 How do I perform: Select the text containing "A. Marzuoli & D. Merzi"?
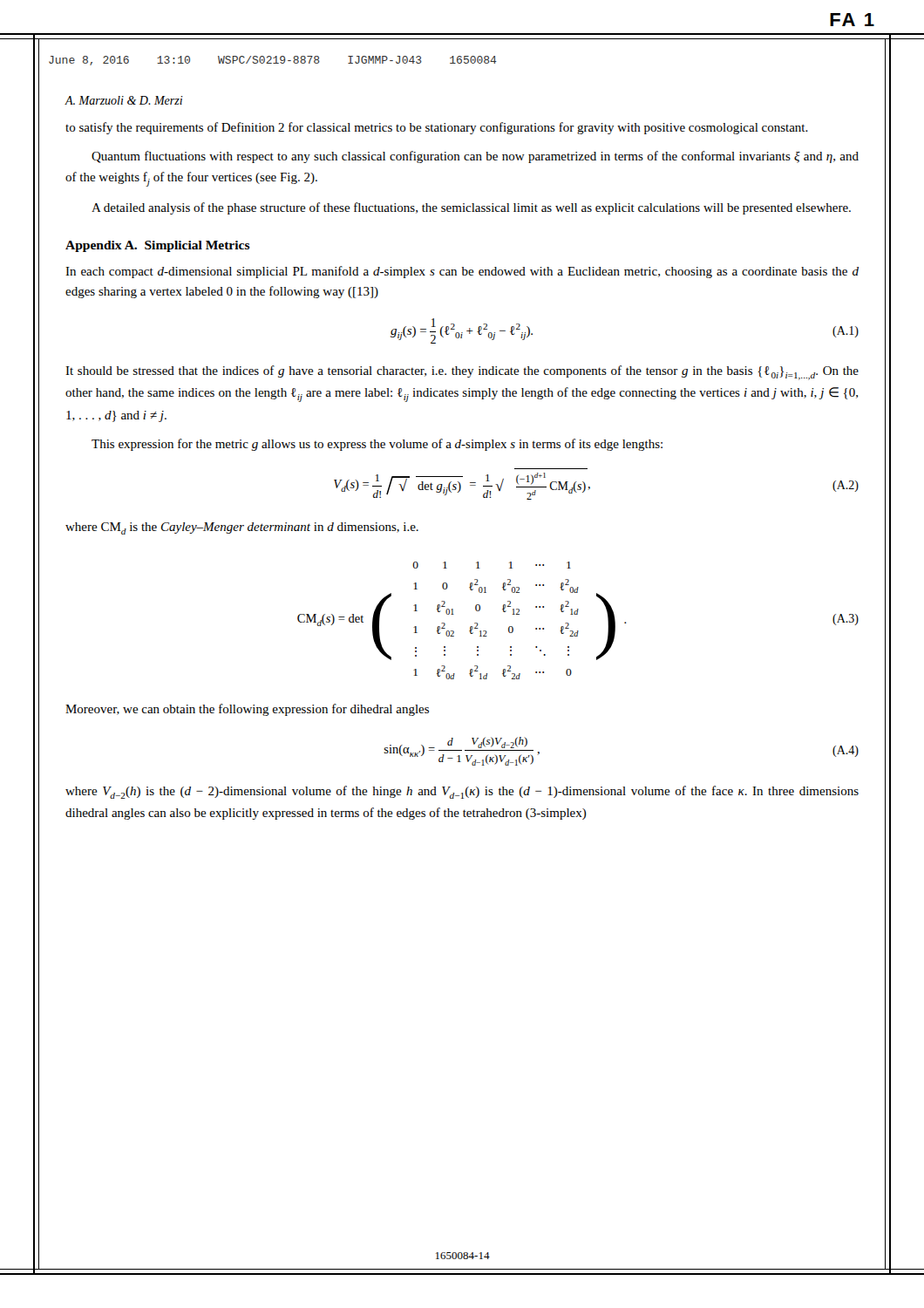(124, 101)
